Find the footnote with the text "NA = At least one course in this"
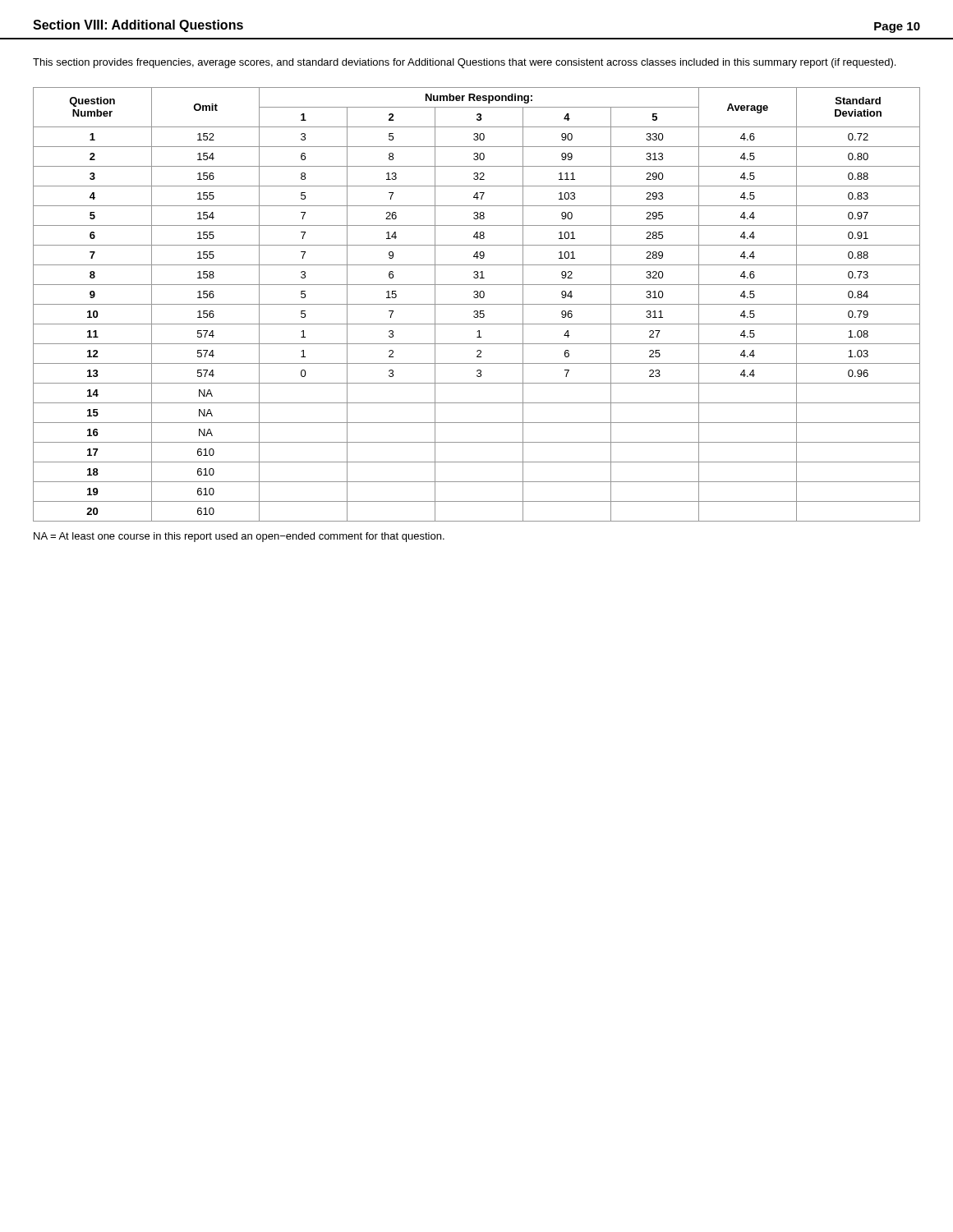This screenshot has height=1232, width=953. point(239,536)
